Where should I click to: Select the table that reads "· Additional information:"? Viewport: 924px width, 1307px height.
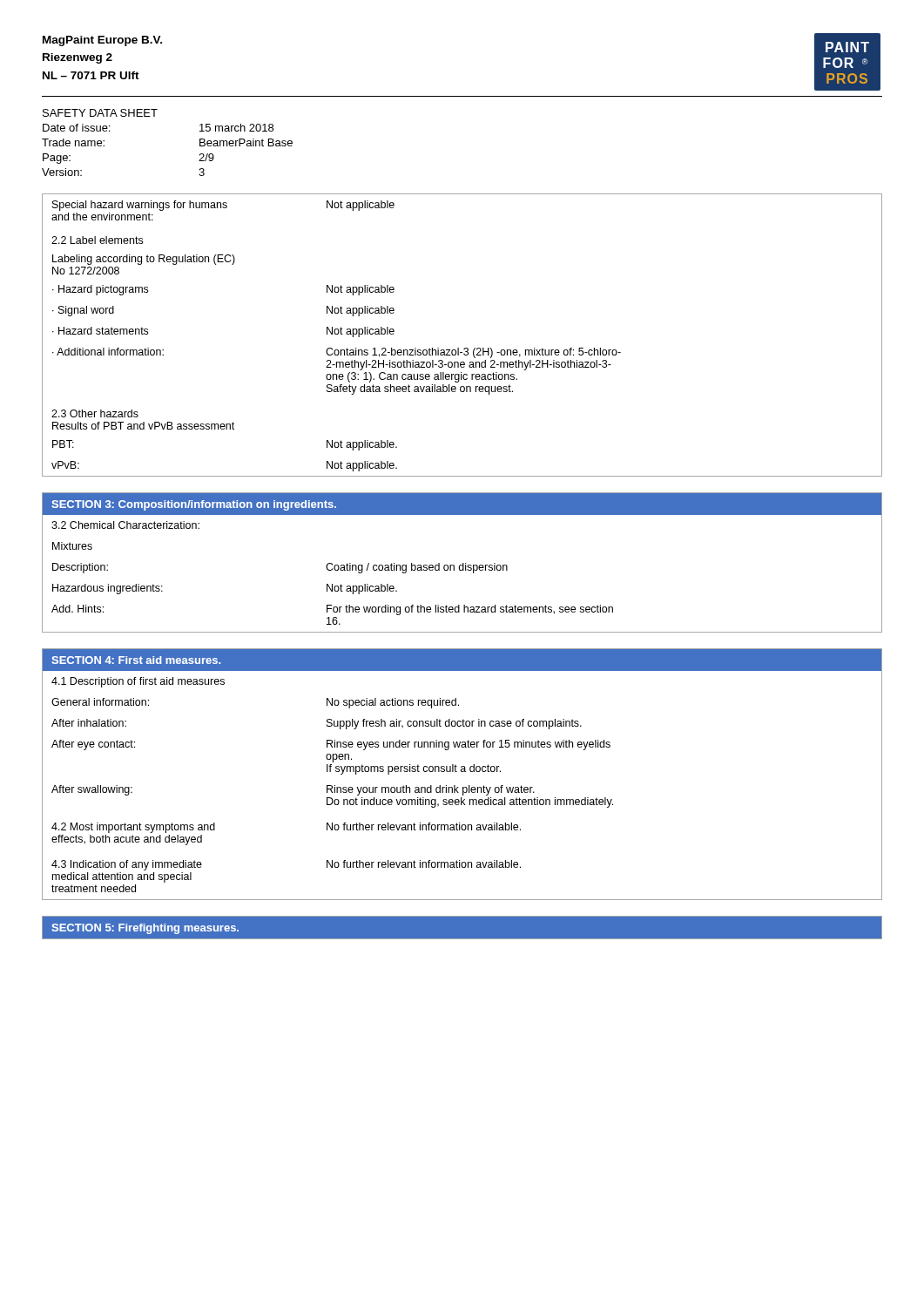(462, 335)
